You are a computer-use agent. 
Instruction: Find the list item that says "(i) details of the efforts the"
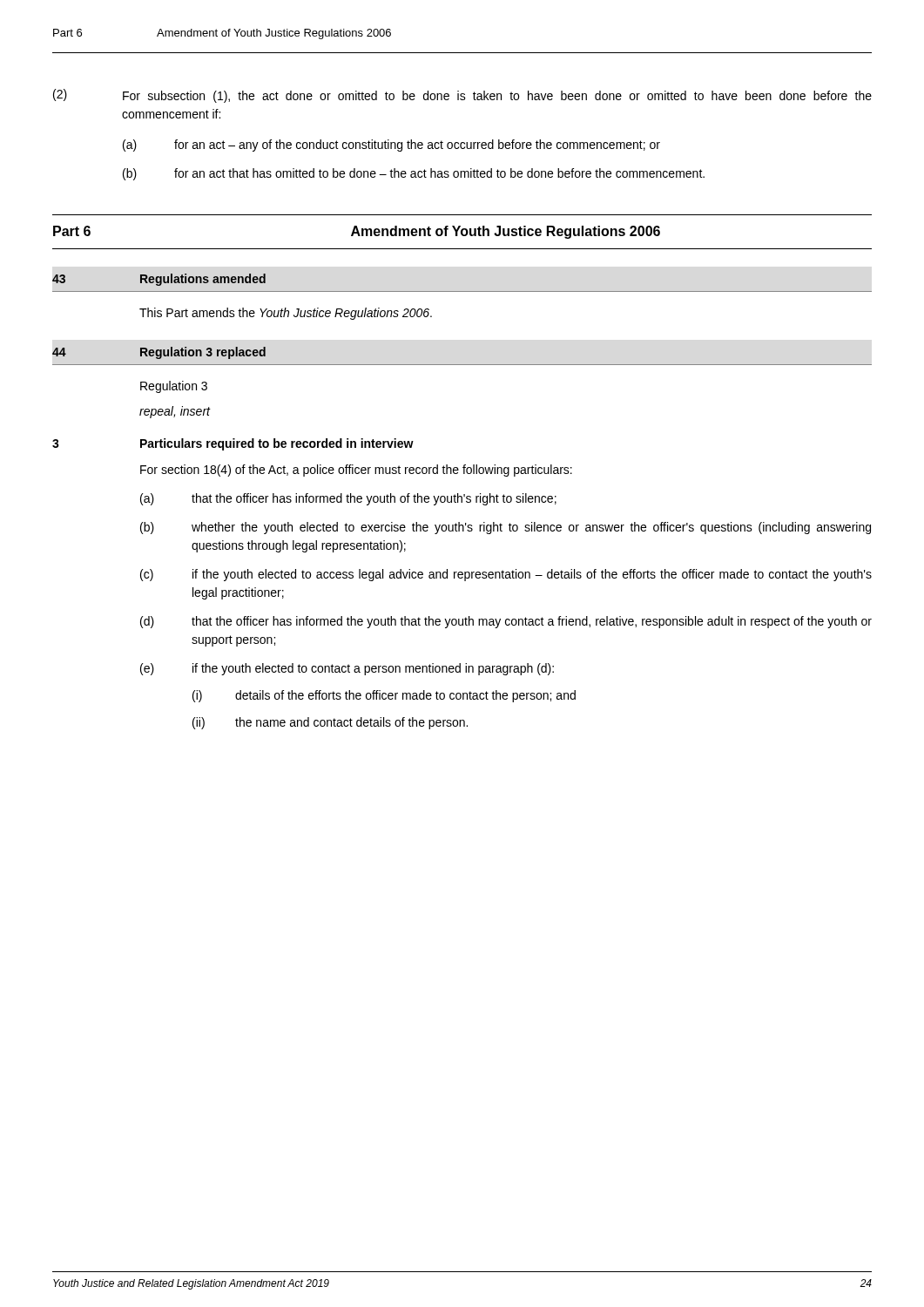[x=532, y=696]
